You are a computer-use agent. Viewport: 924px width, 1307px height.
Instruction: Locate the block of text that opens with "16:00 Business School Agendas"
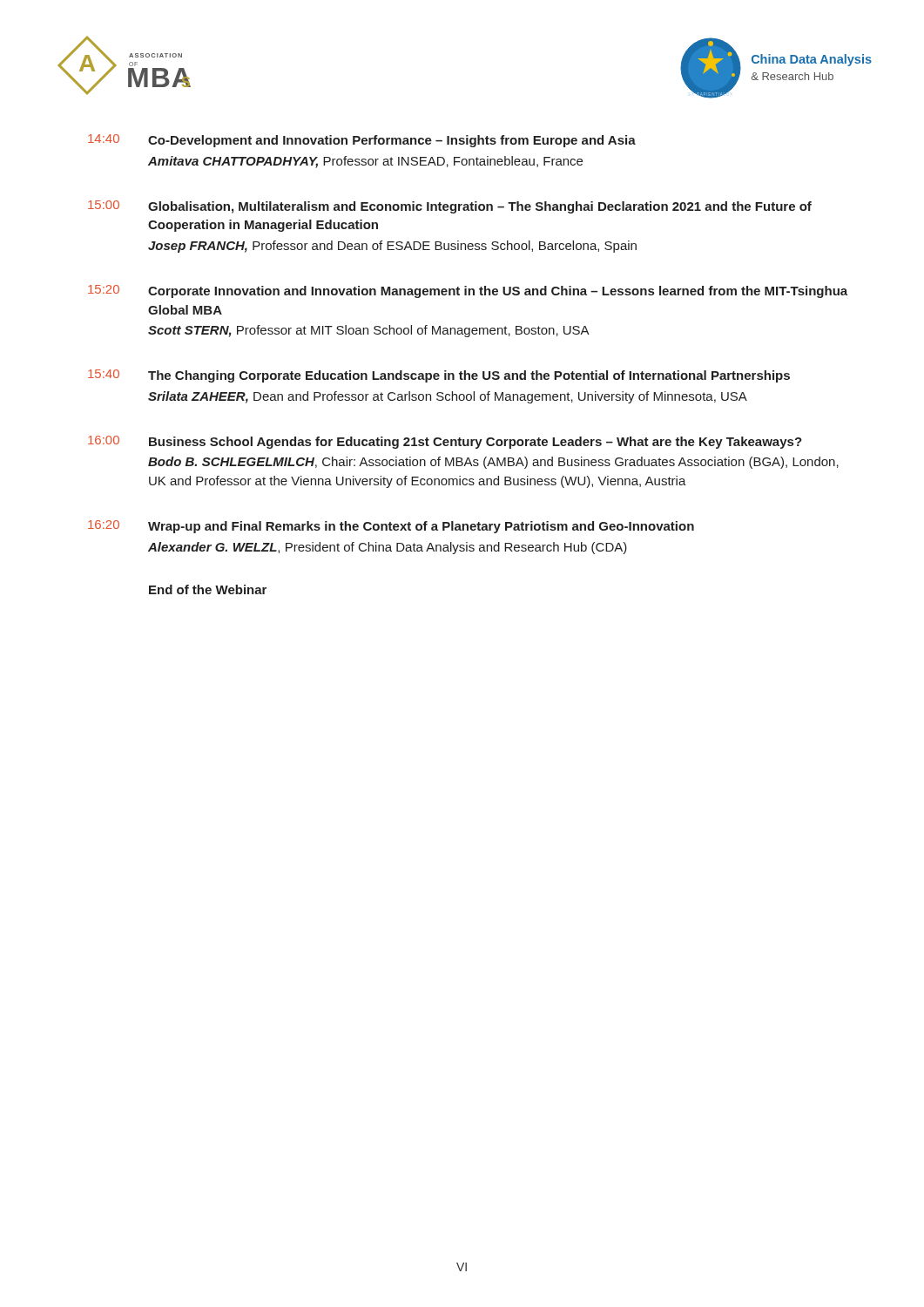point(471,461)
